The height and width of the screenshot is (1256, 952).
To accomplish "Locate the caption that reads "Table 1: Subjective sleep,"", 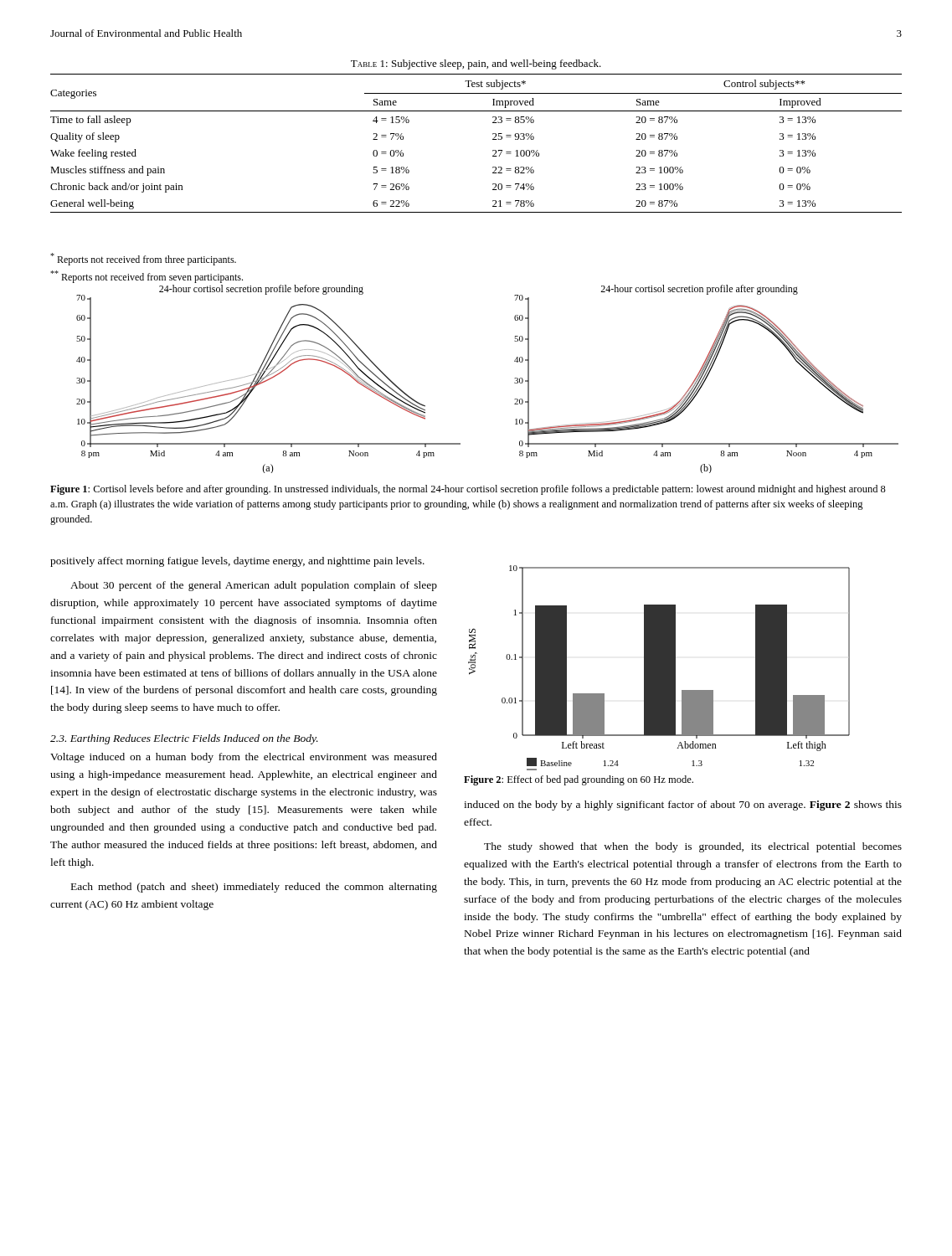I will (x=476, y=63).
